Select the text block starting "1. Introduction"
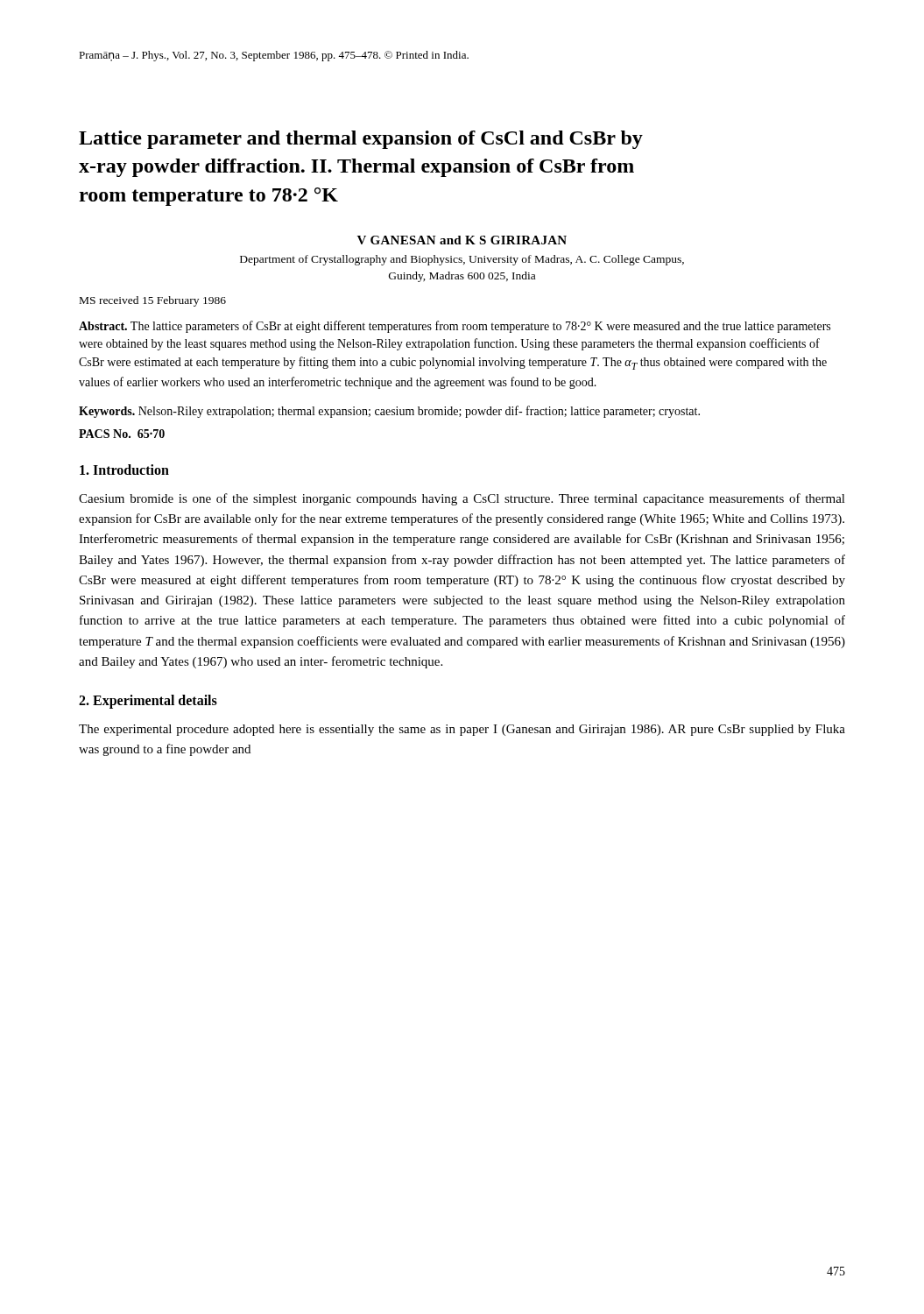924x1314 pixels. pos(124,470)
